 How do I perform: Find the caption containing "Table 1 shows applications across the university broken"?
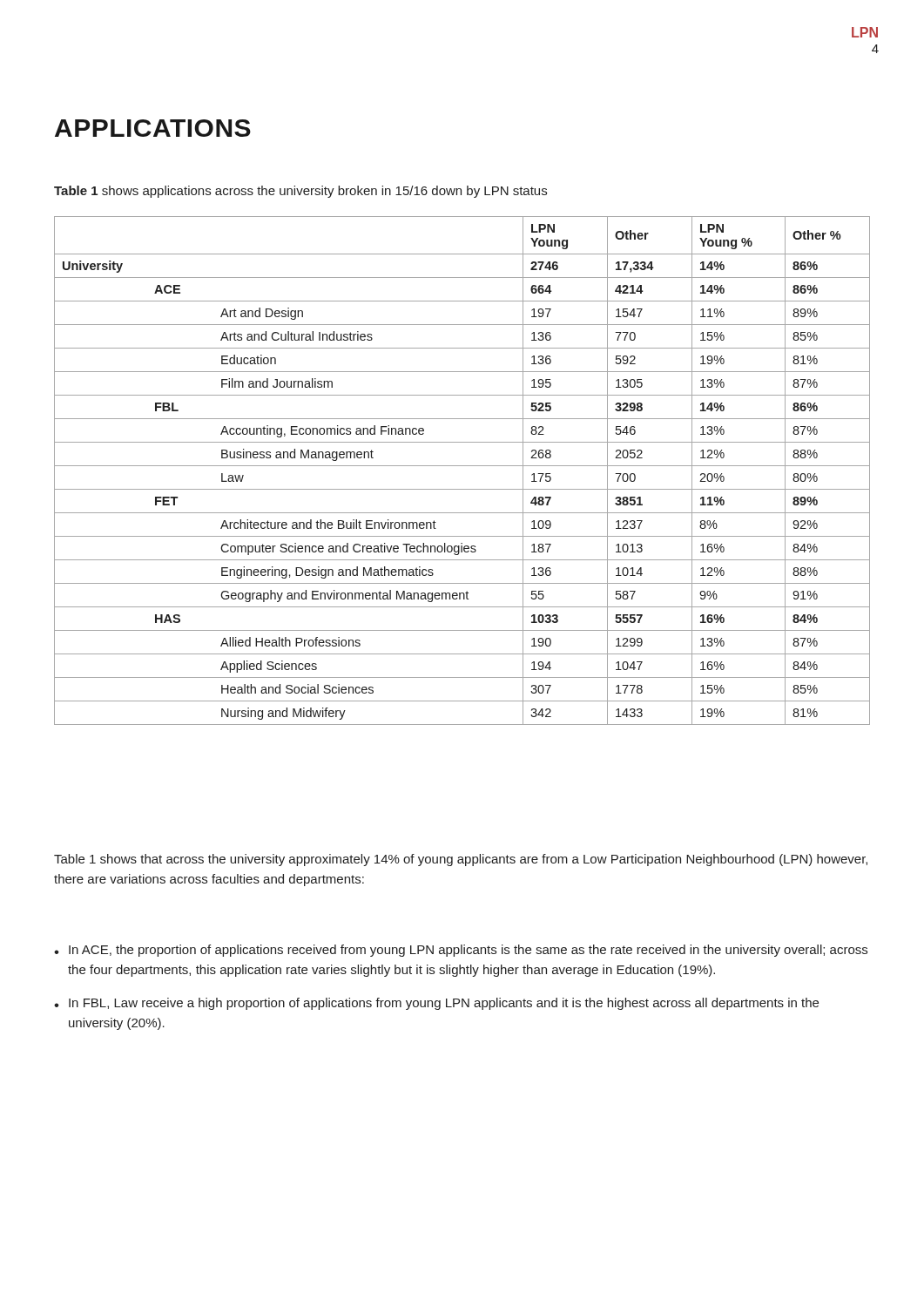click(x=301, y=190)
